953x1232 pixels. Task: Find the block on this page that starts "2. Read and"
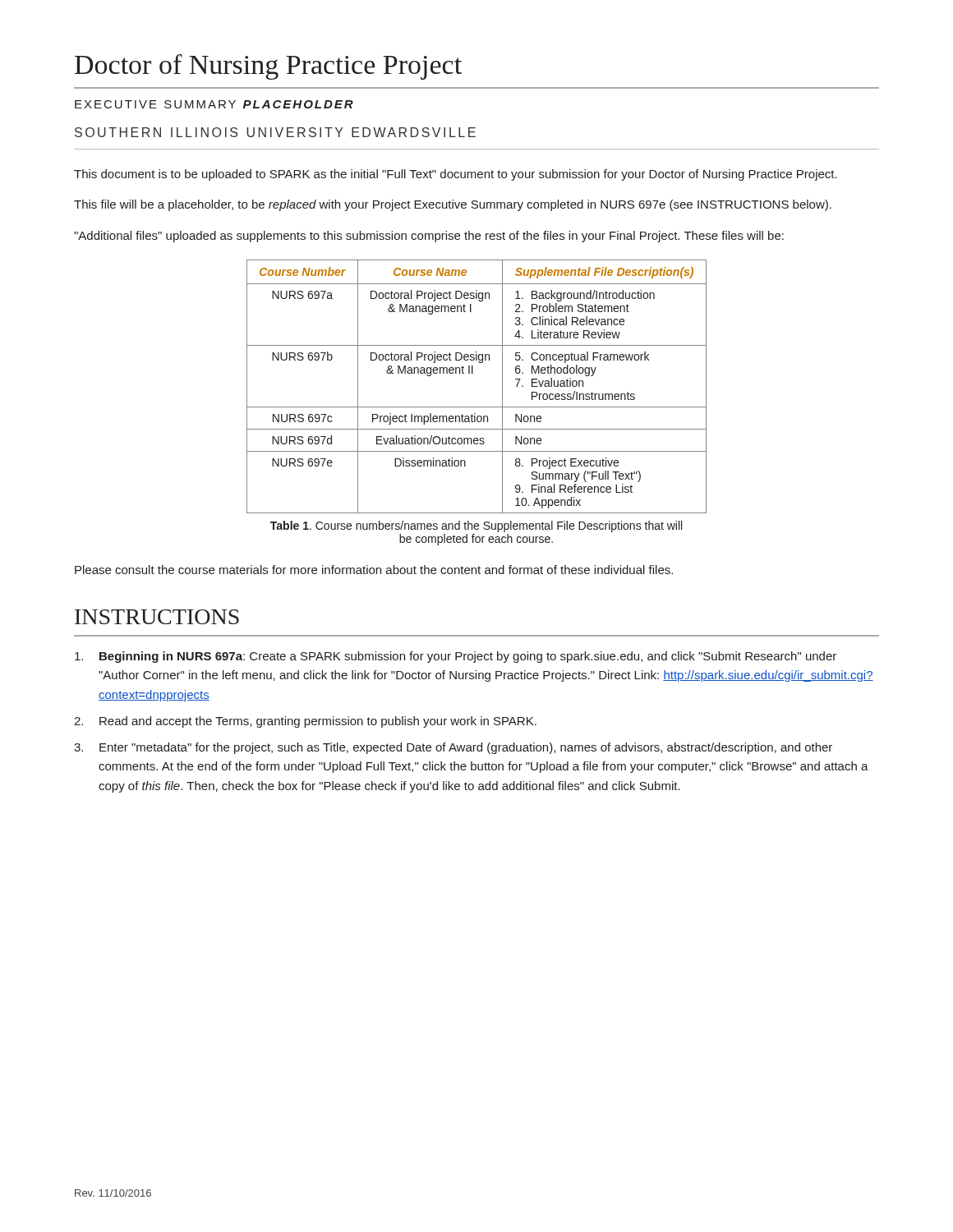[476, 721]
